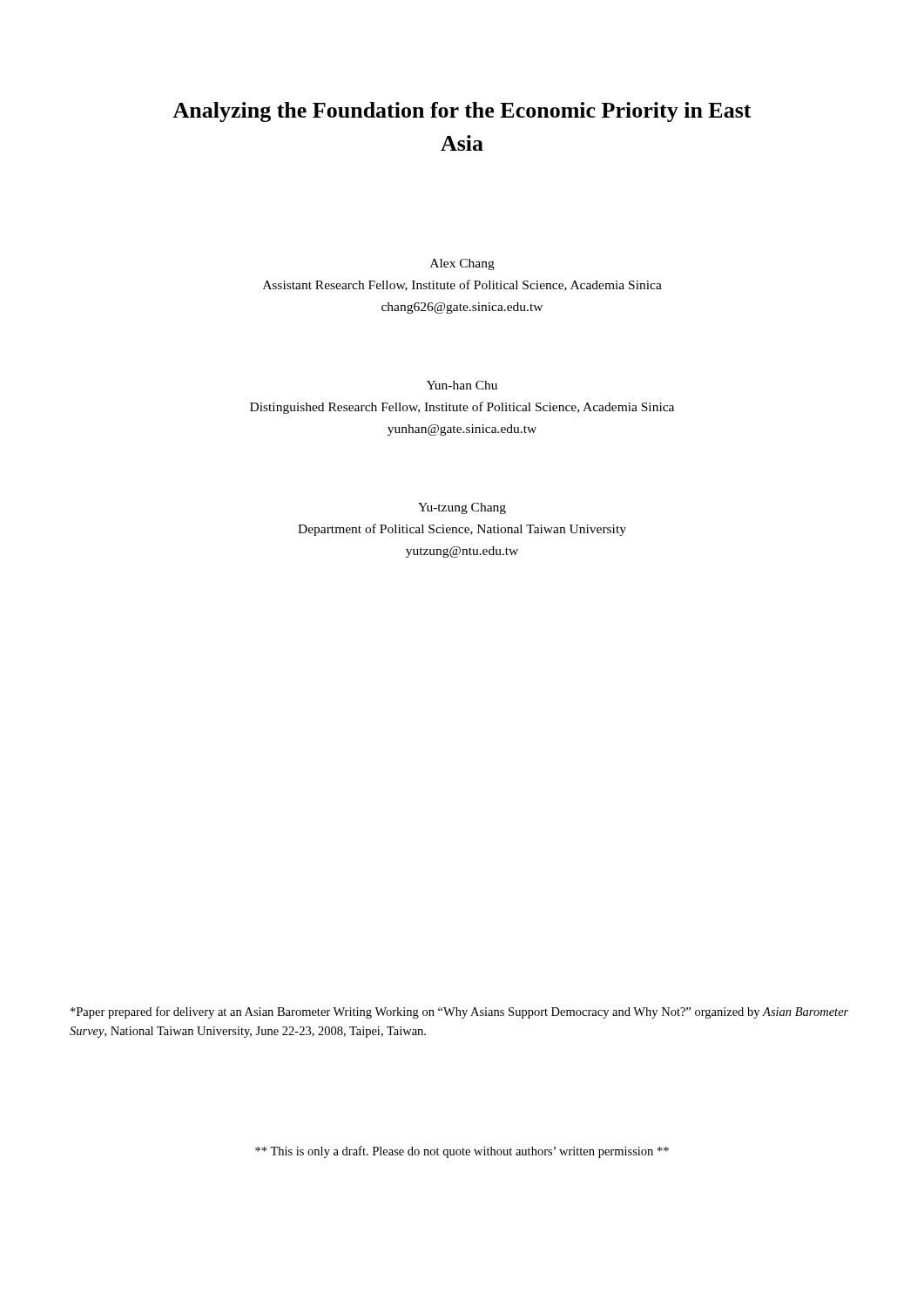Select the text starting "Alex Chang Assistant Research Fellow, Institute of"

[462, 285]
